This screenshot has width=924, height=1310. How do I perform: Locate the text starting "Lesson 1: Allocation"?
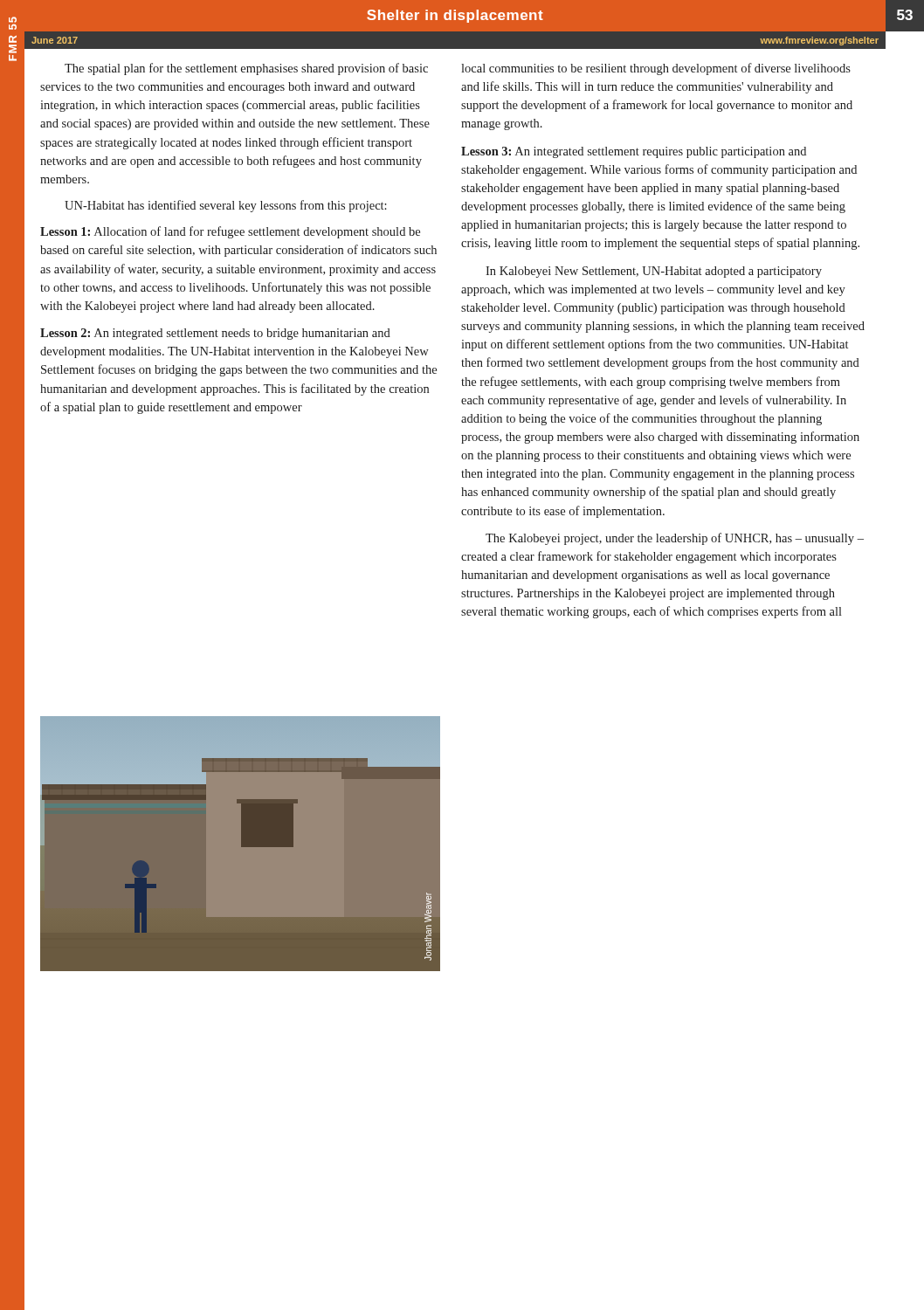click(239, 269)
